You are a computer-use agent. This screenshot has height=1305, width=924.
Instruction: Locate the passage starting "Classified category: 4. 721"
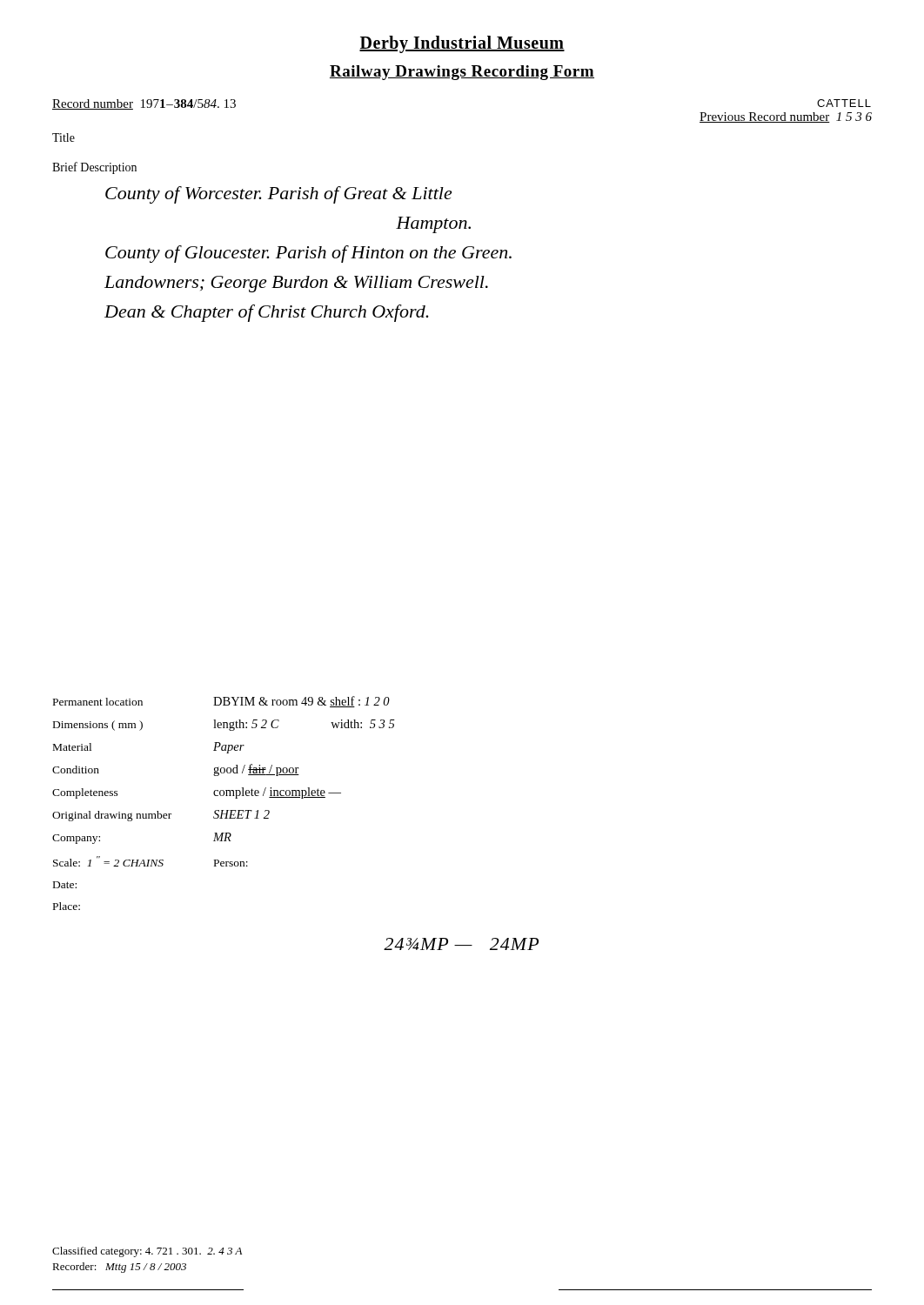point(147,1259)
